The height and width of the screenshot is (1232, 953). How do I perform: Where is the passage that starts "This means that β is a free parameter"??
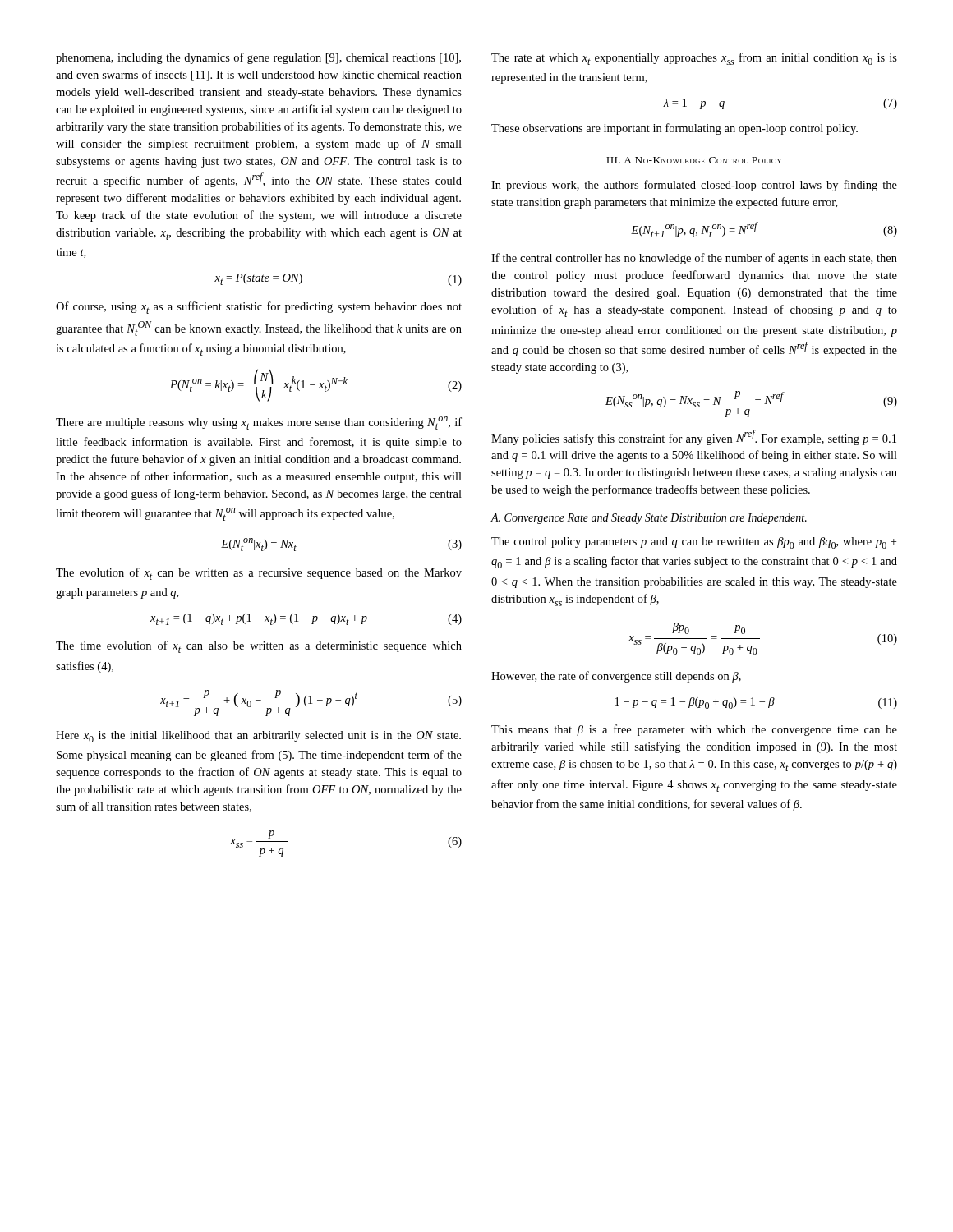pyautogui.click(x=694, y=767)
